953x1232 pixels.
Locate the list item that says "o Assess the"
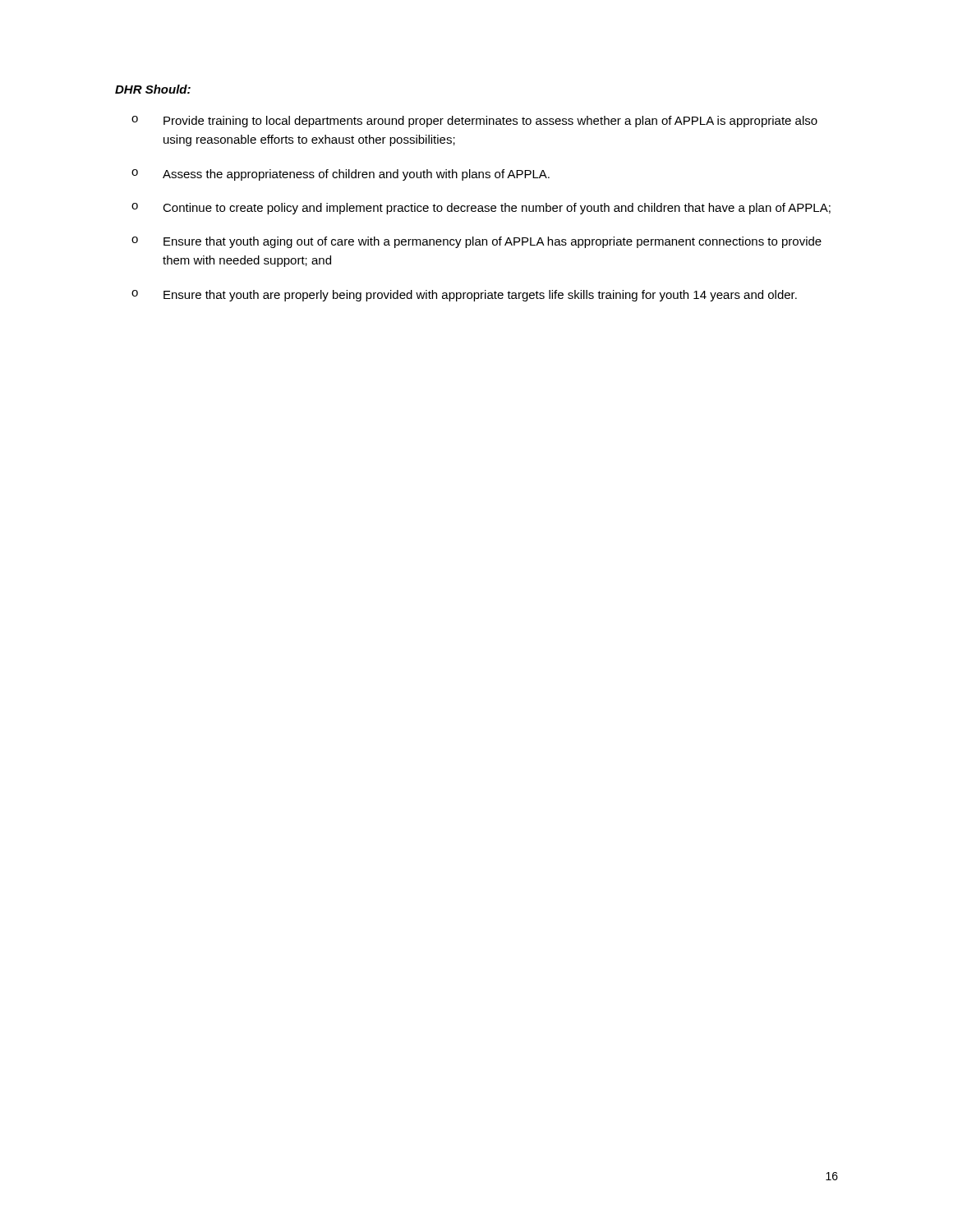(x=485, y=173)
